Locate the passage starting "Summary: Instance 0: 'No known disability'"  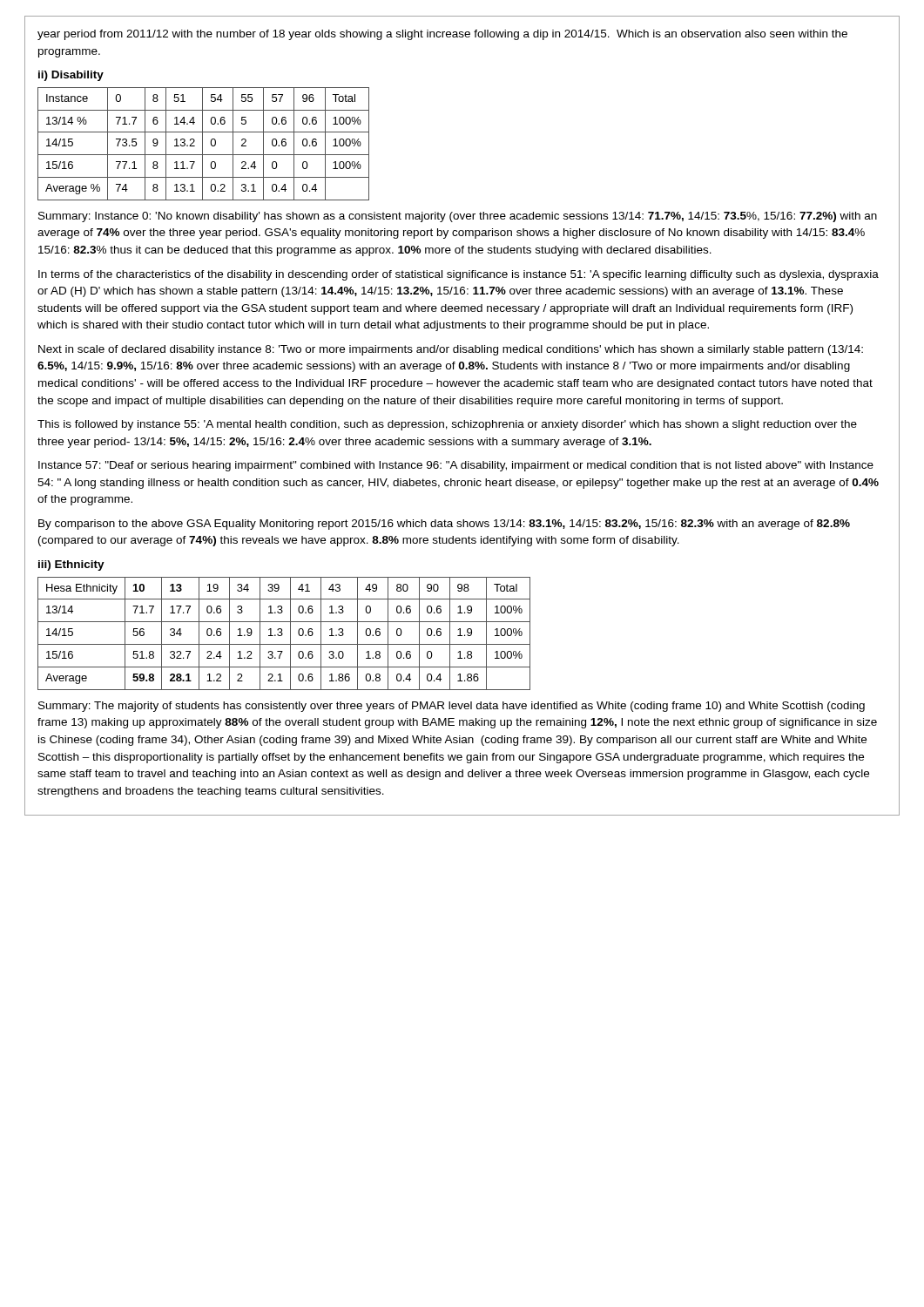457,233
